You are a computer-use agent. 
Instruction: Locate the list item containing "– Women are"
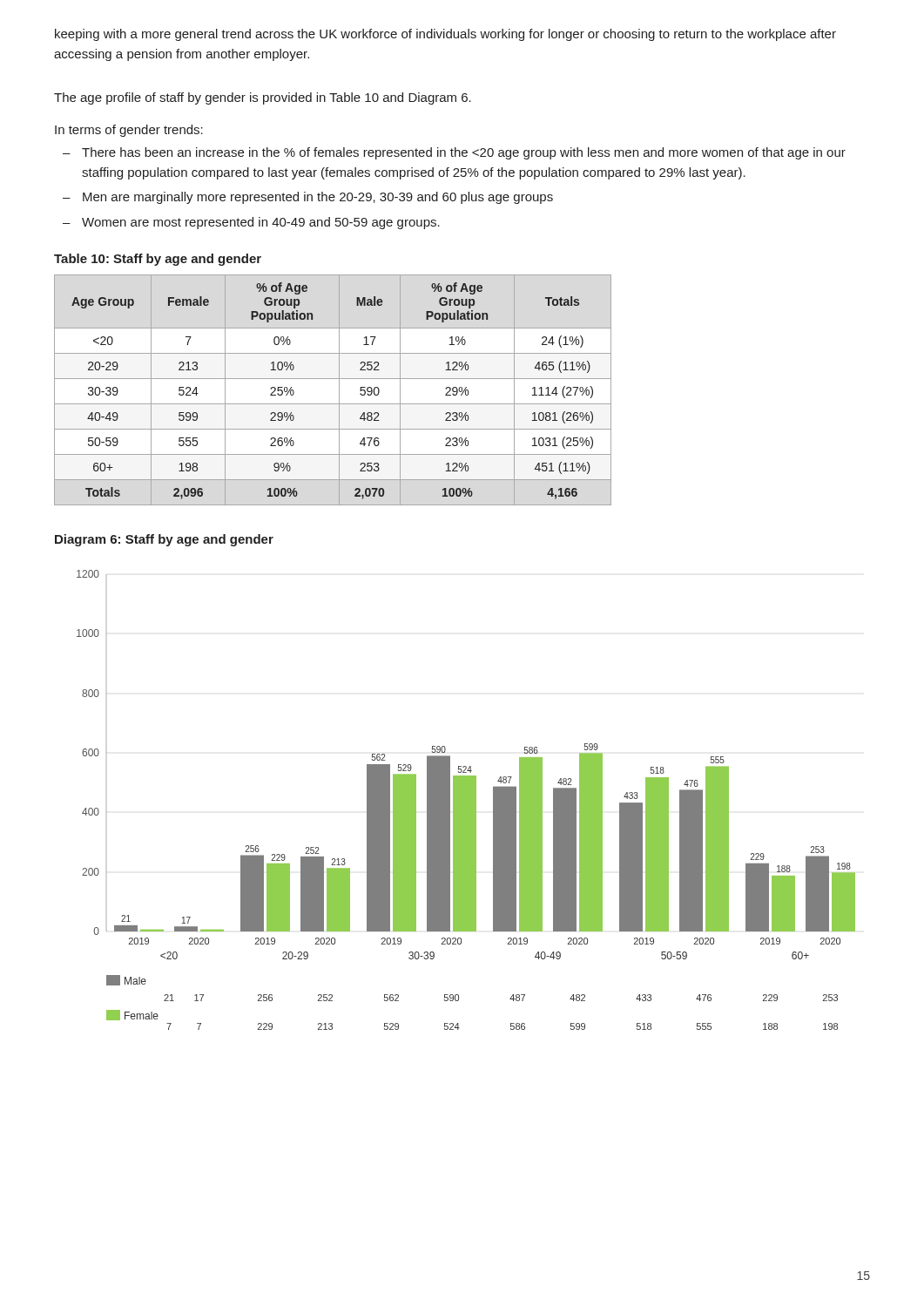coord(252,222)
